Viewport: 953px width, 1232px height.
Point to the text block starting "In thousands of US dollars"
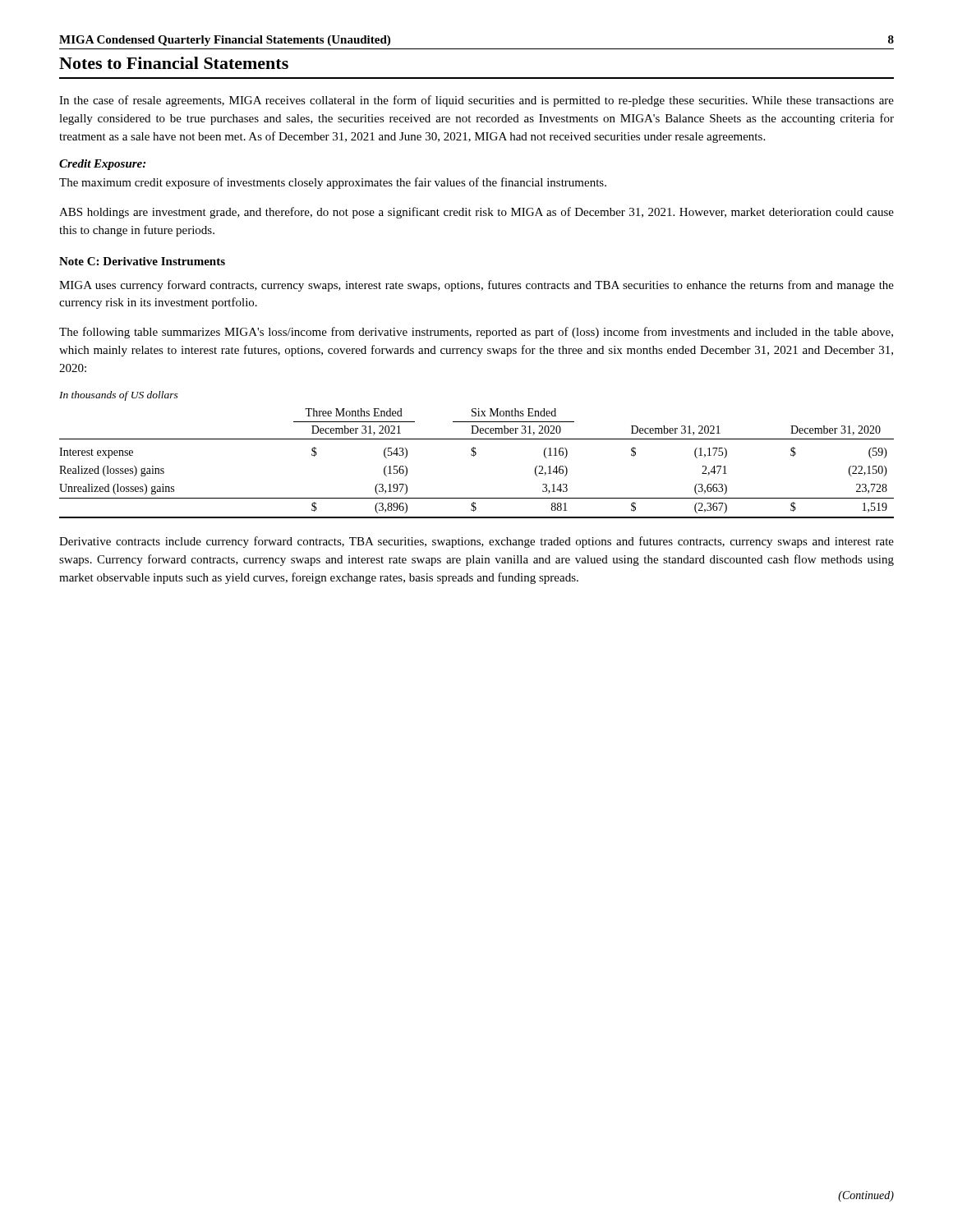click(119, 395)
